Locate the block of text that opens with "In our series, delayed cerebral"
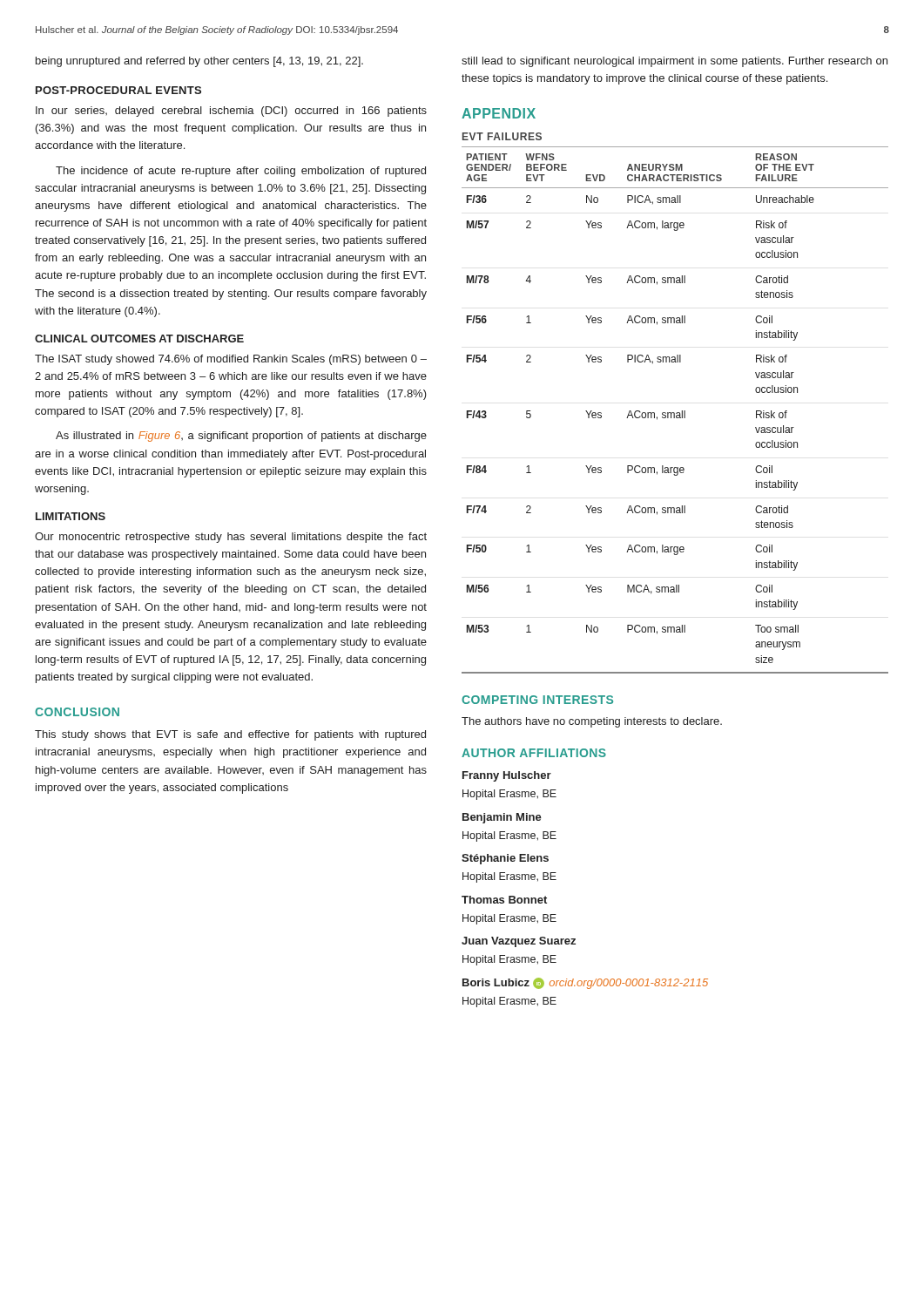924x1307 pixels. [231, 211]
